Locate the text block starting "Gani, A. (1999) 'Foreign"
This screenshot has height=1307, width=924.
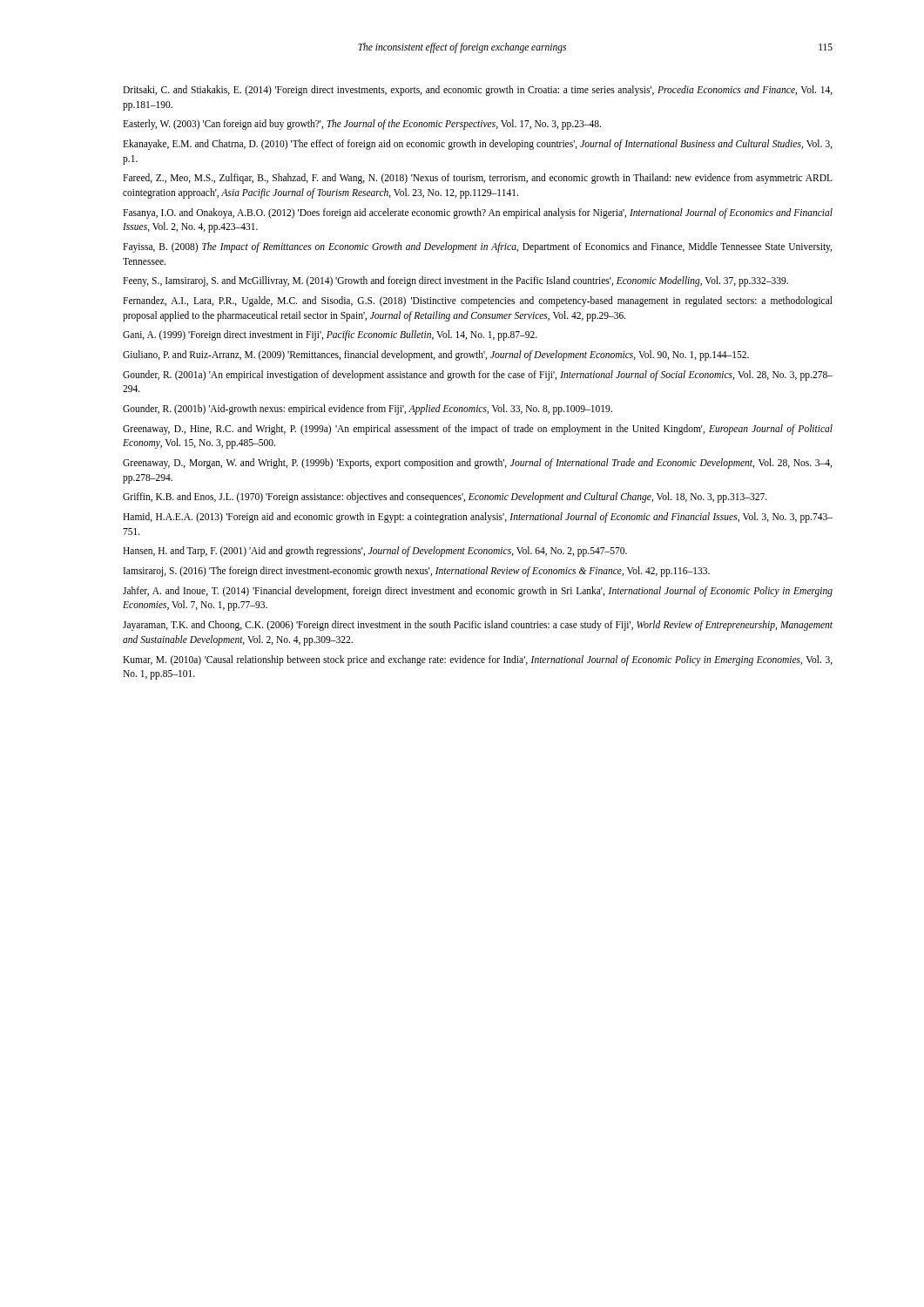(330, 335)
